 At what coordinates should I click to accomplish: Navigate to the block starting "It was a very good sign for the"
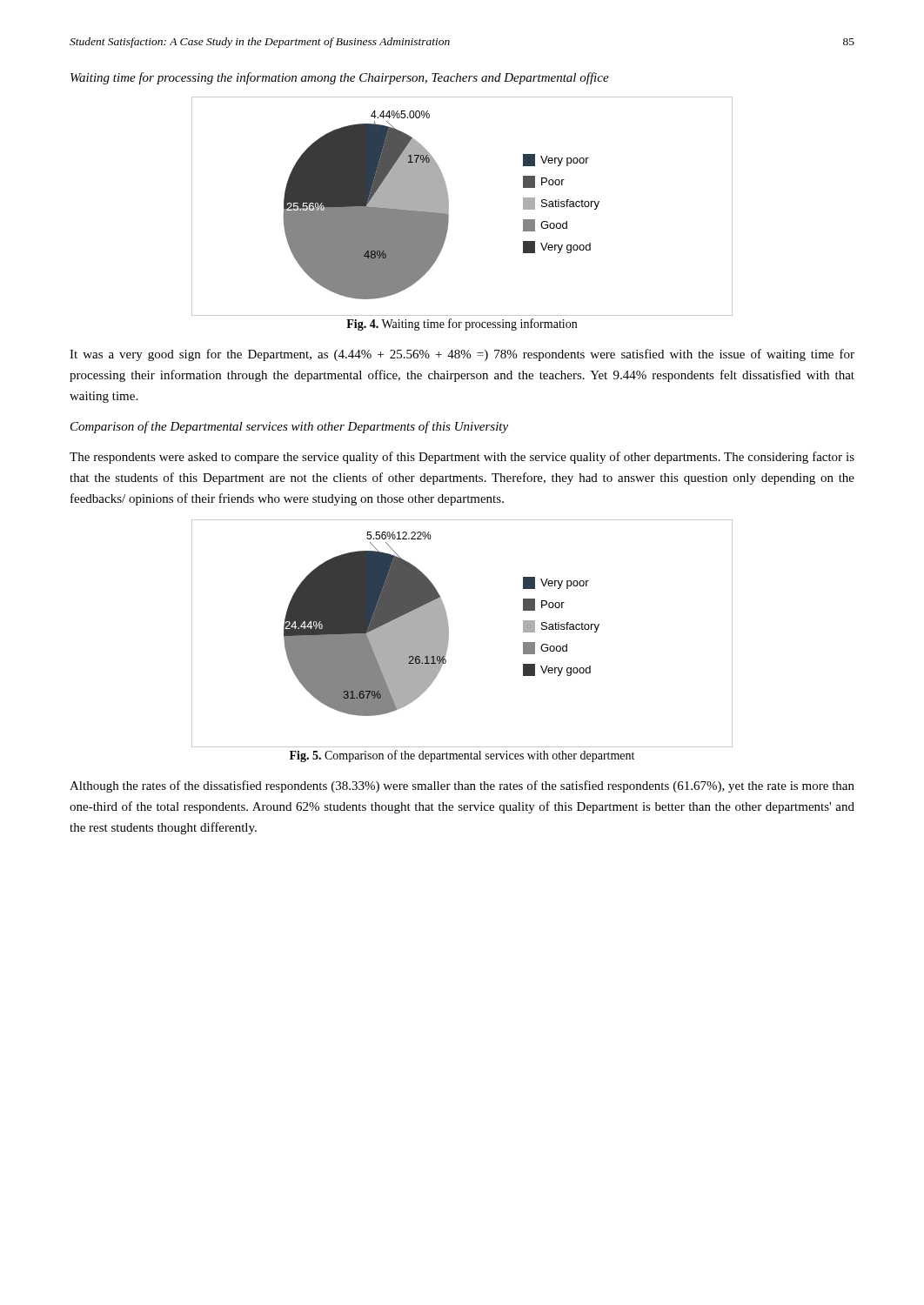(462, 375)
